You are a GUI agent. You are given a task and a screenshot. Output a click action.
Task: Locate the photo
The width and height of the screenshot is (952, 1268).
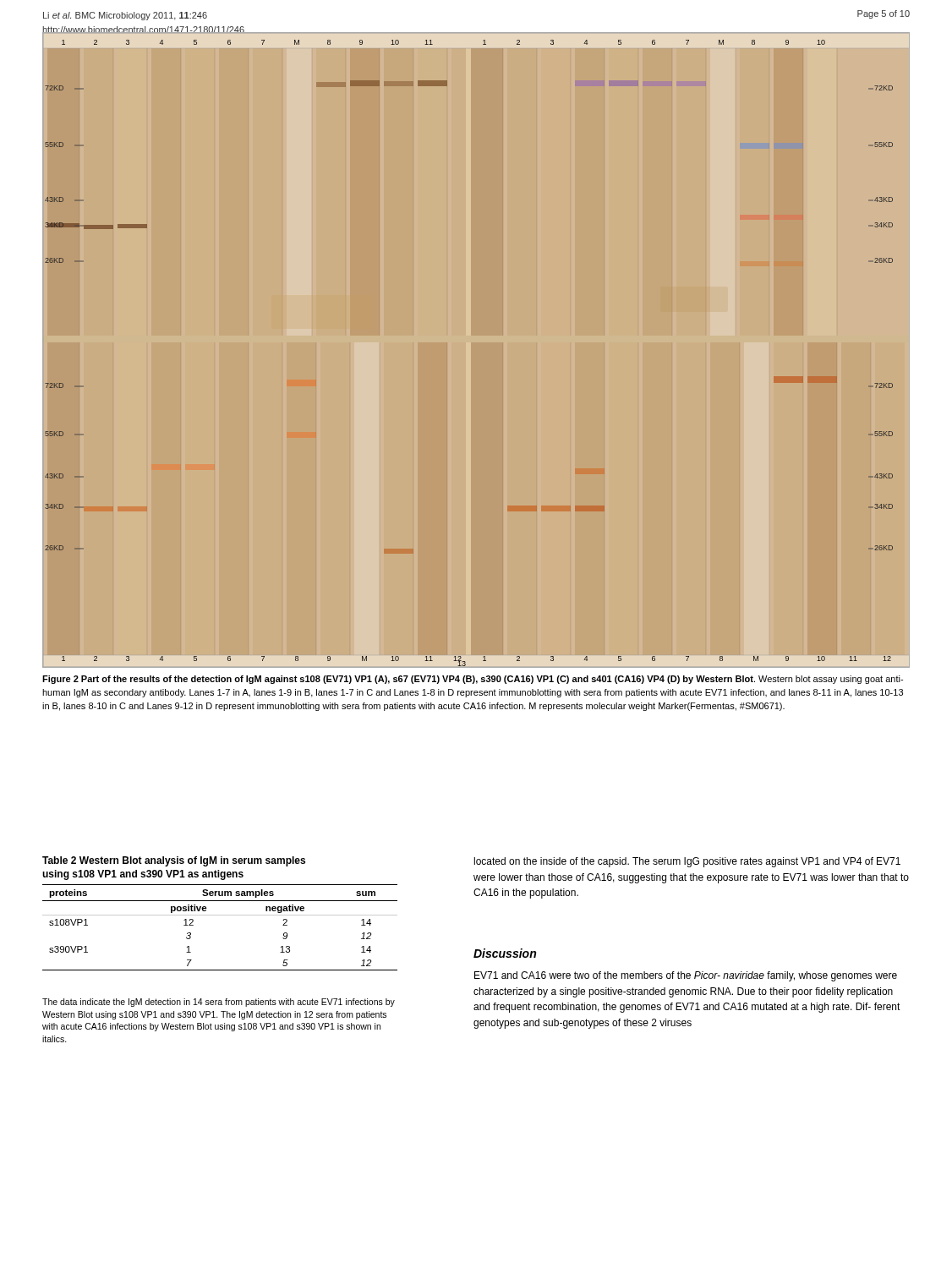click(476, 350)
